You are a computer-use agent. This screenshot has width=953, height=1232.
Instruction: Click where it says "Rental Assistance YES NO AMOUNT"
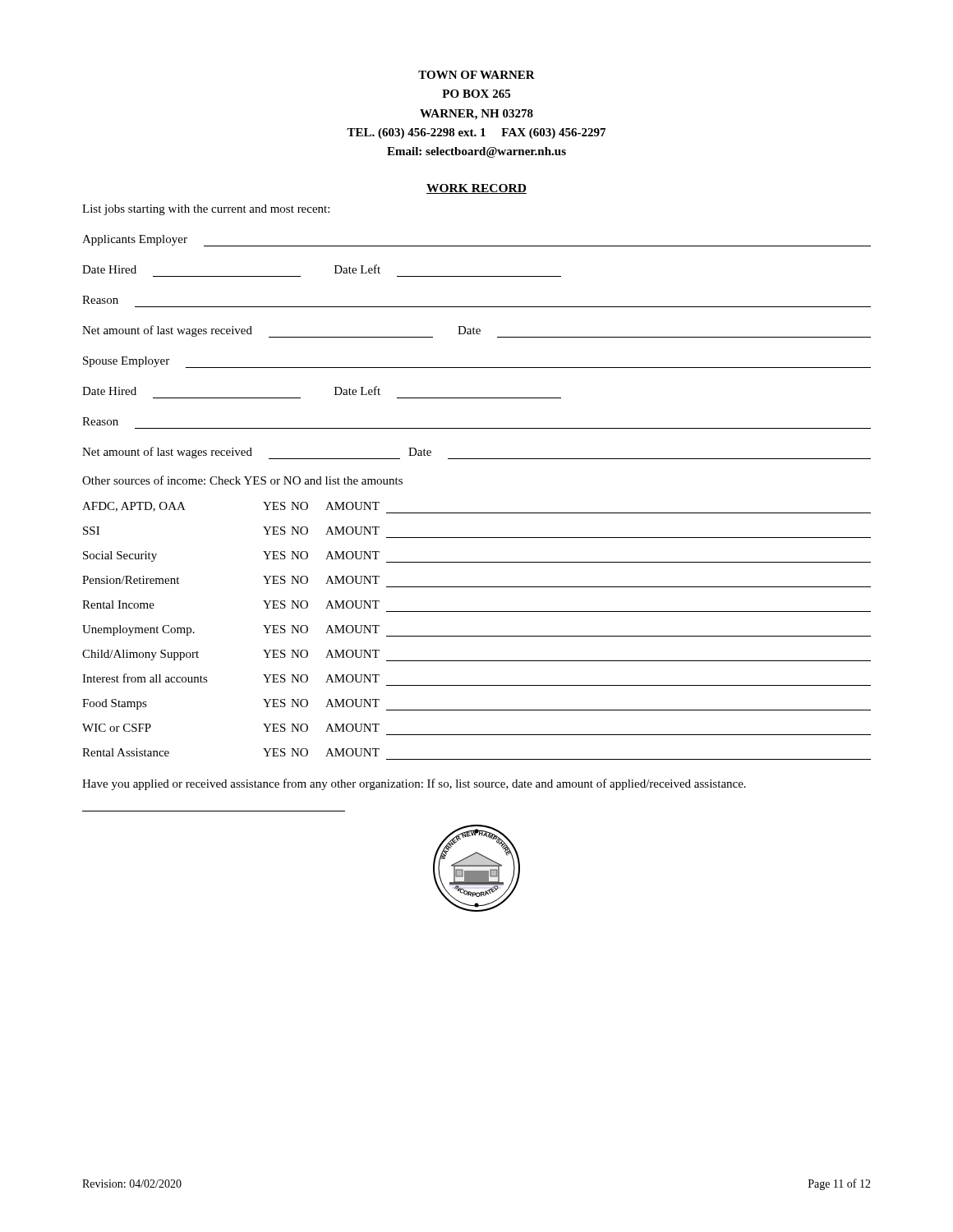click(476, 752)
